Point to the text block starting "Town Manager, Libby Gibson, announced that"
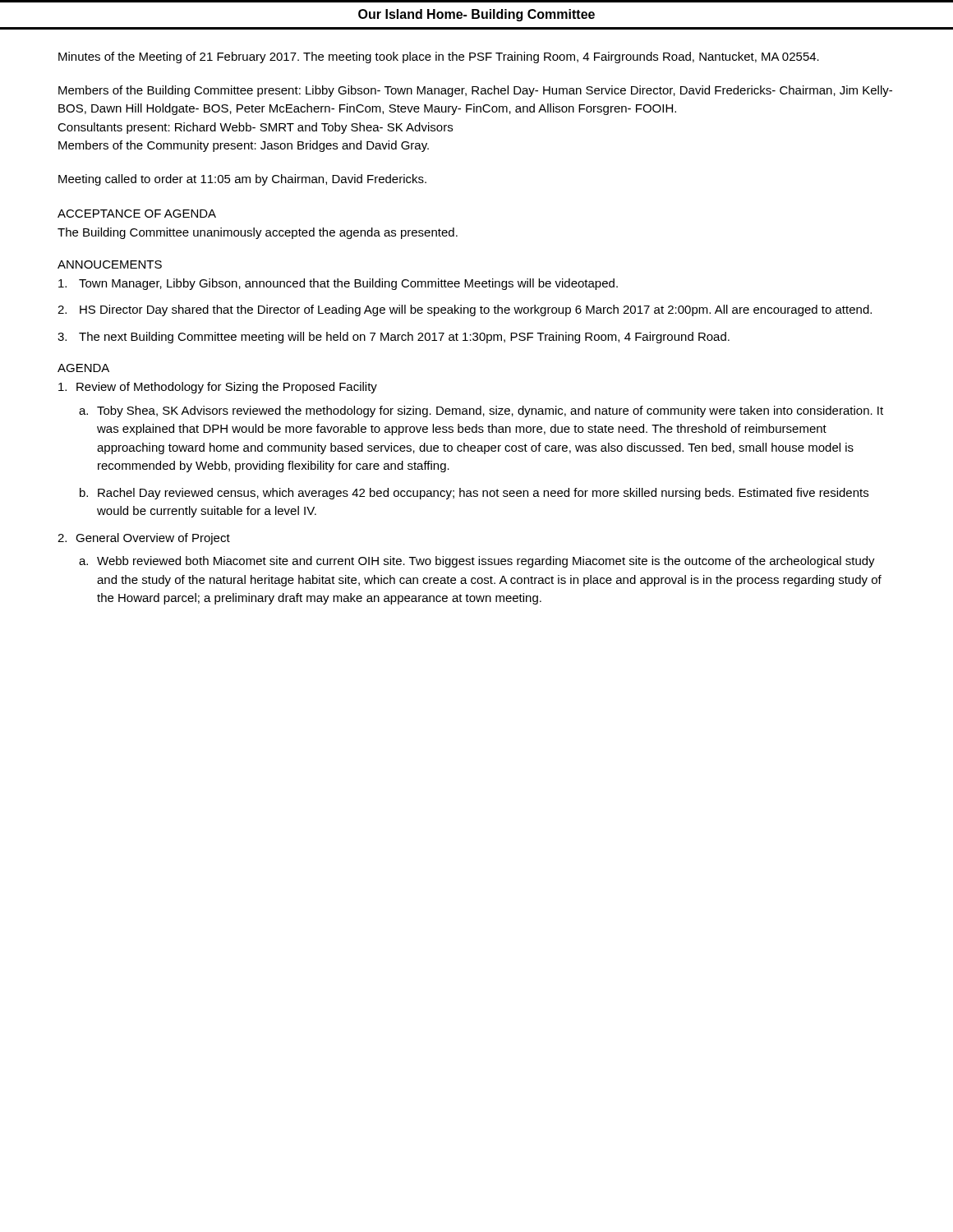953x1232 pixels. pos(476,283)
